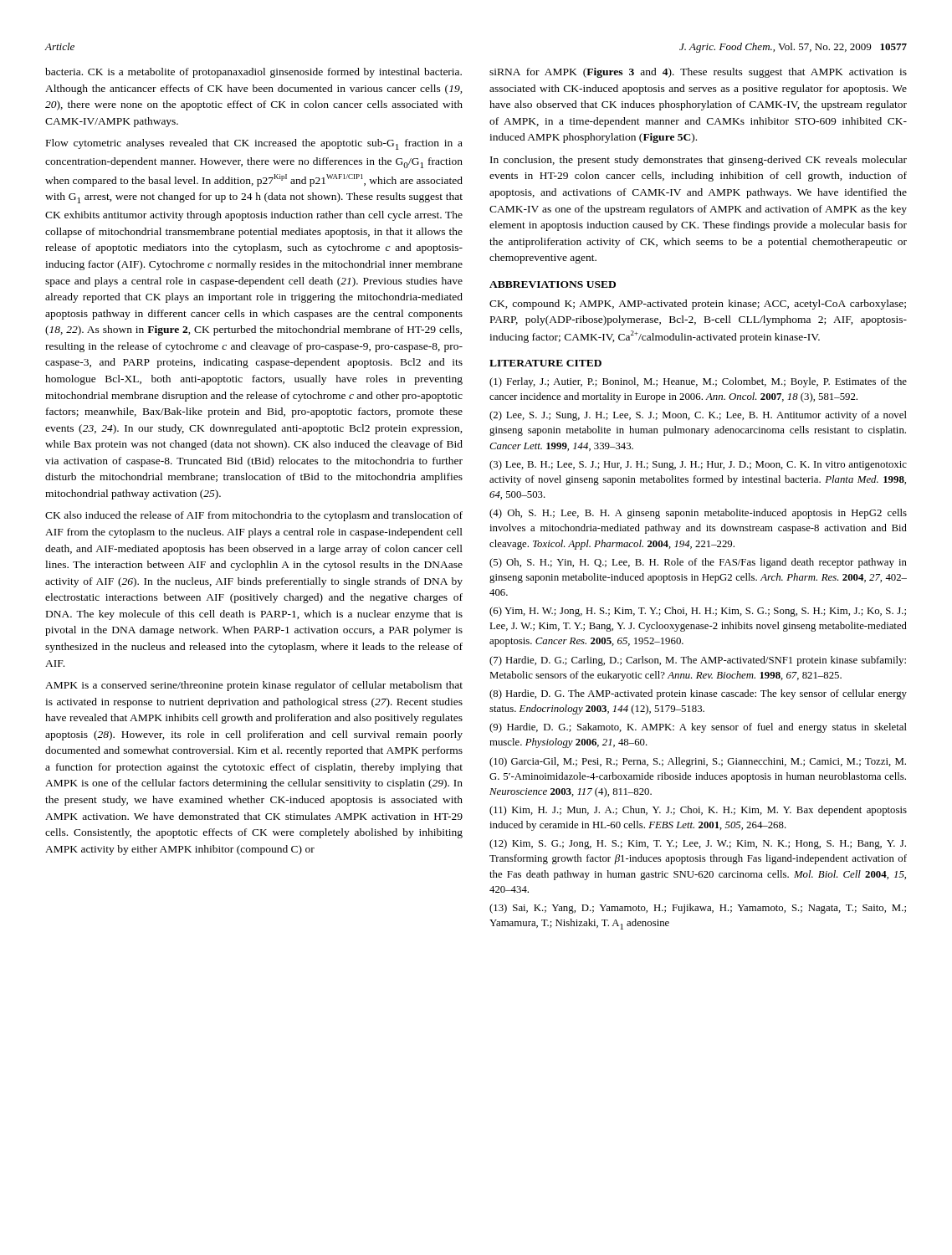Locate the region starting "(8) Hardie, D. G."

point(698,701)
